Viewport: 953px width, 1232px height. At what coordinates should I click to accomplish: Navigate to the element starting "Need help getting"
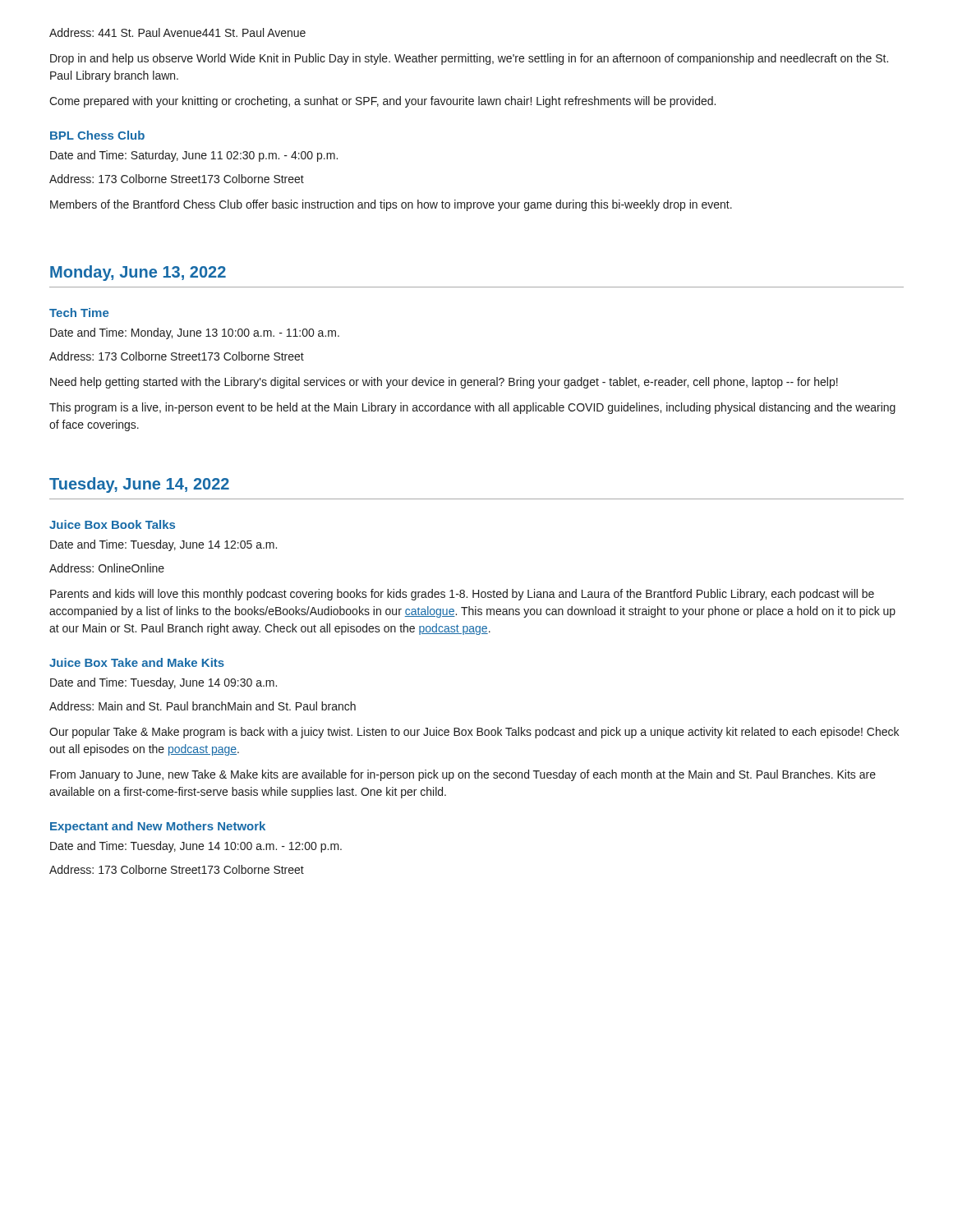[x=444, y=382]
